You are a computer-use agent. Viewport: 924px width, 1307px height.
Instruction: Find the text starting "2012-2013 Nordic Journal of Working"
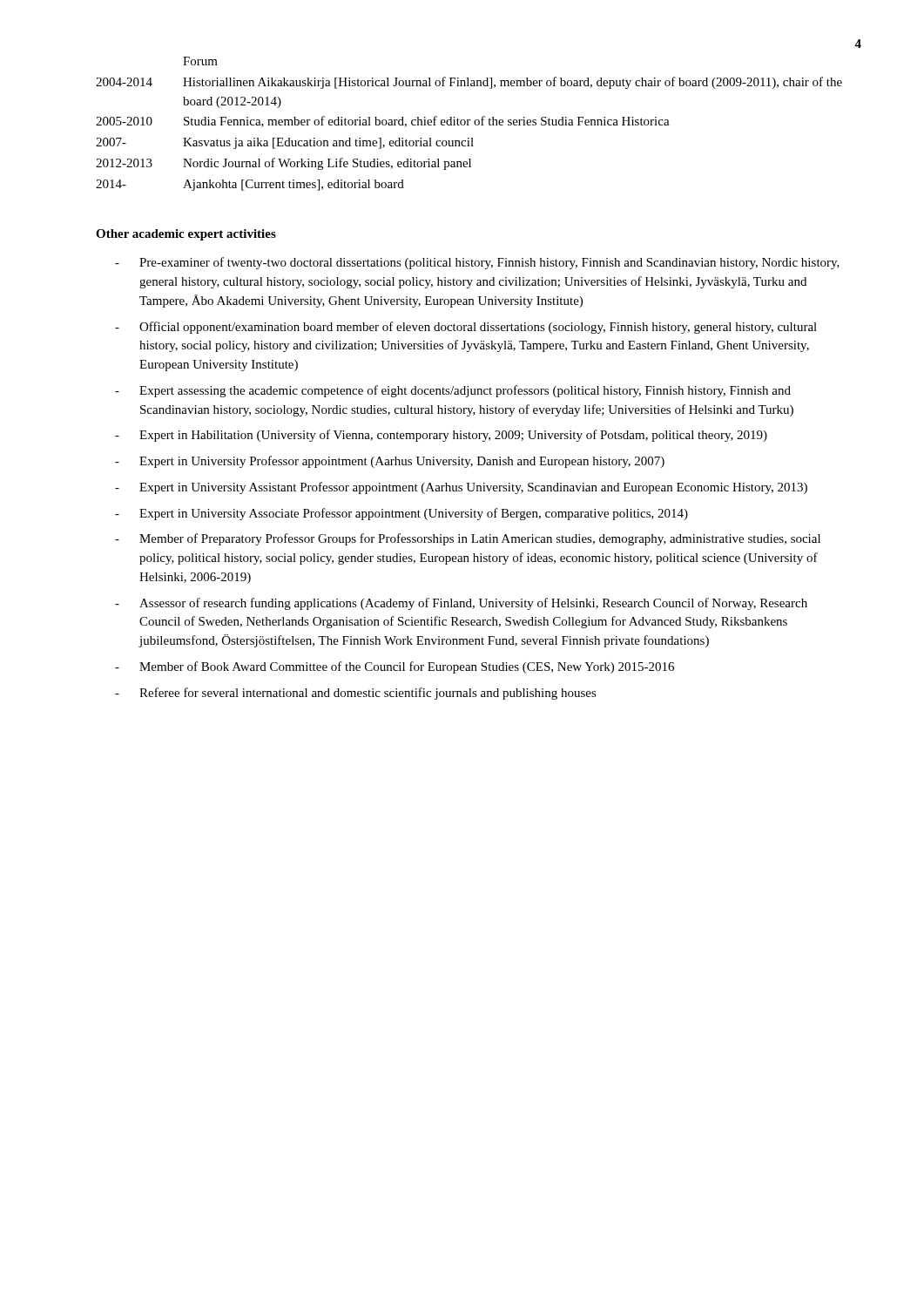(x=284, y=163)
